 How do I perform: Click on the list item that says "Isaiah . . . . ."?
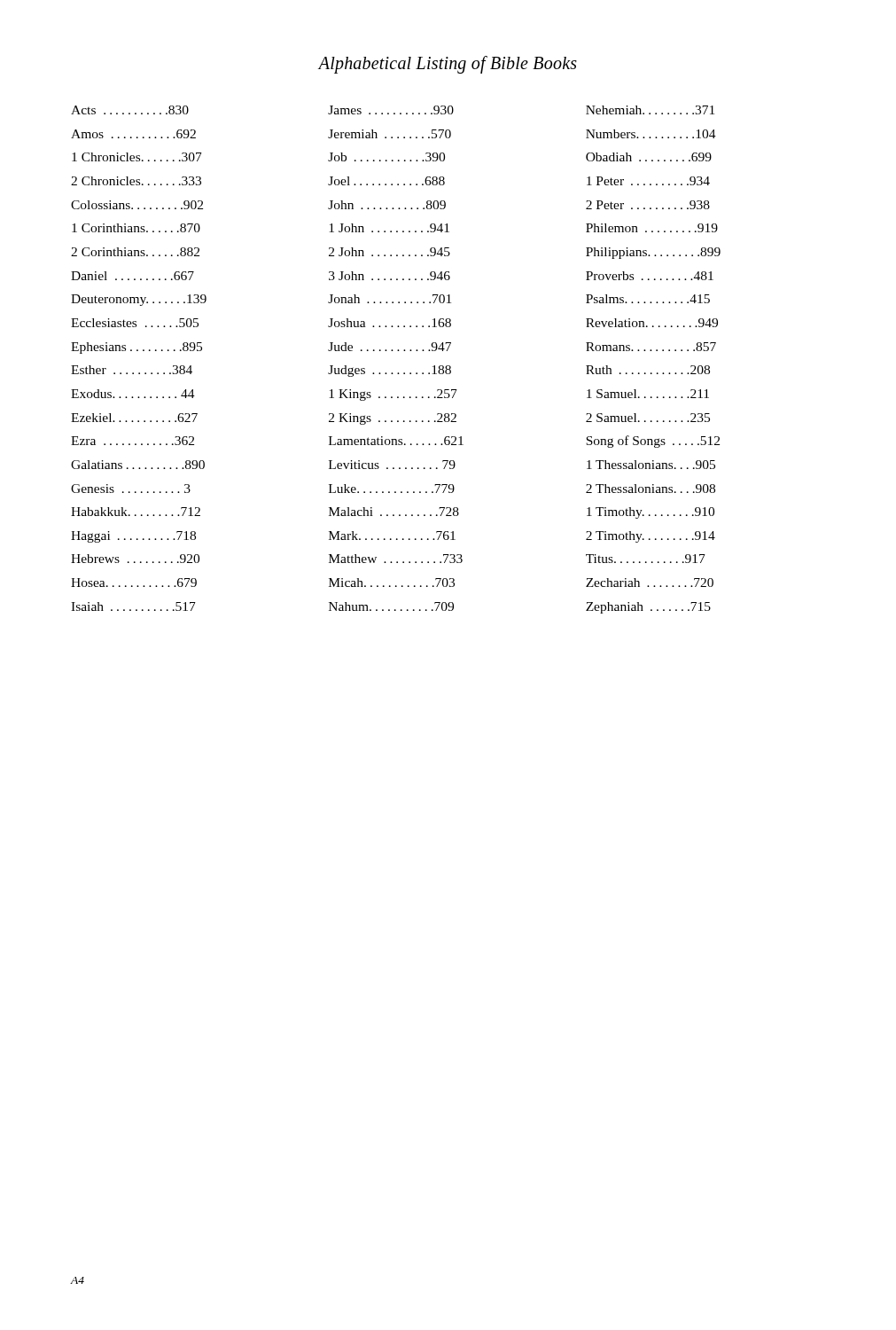133,606
